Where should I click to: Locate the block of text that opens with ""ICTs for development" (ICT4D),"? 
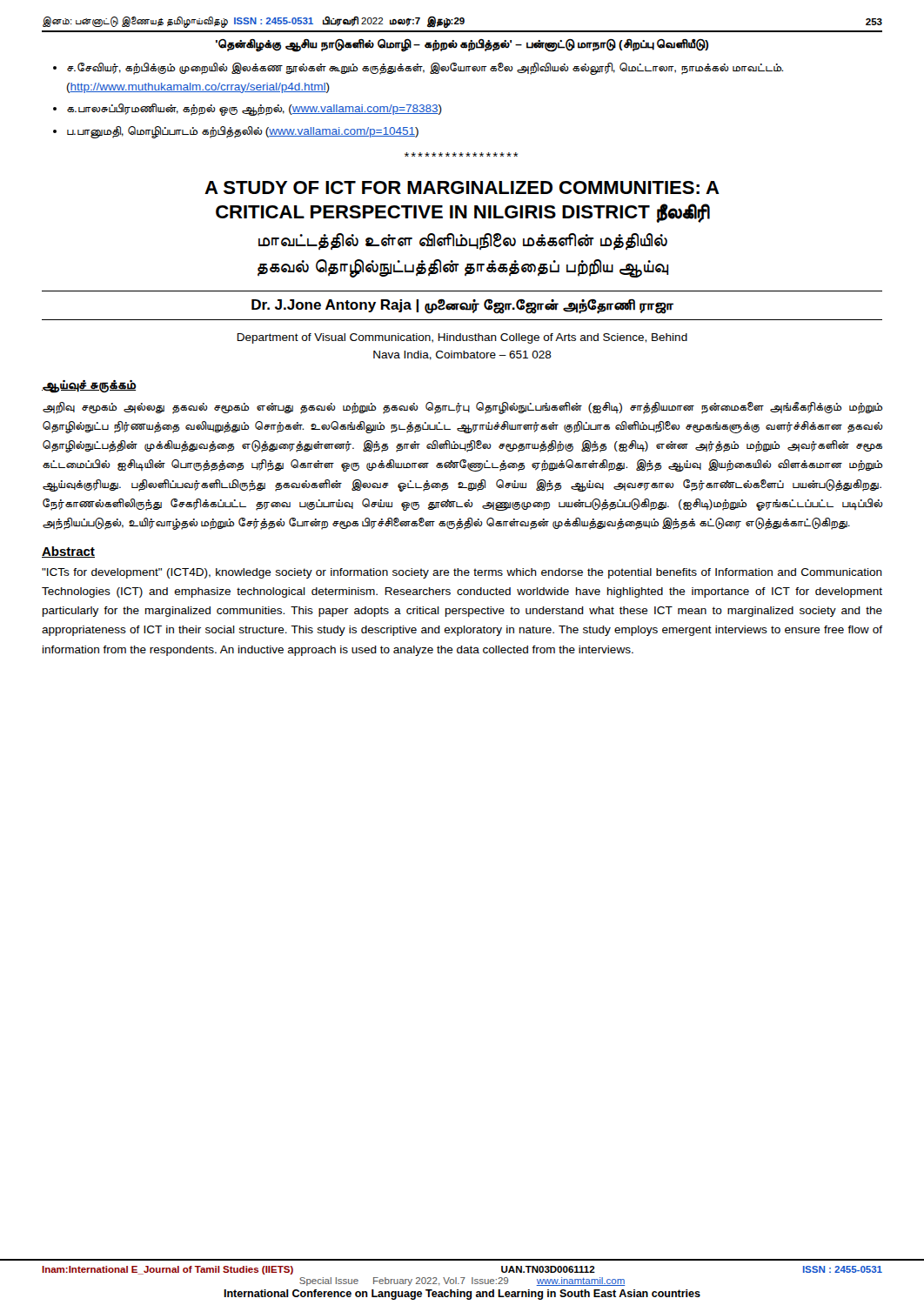pyautogui.click(x=462, y=610)
